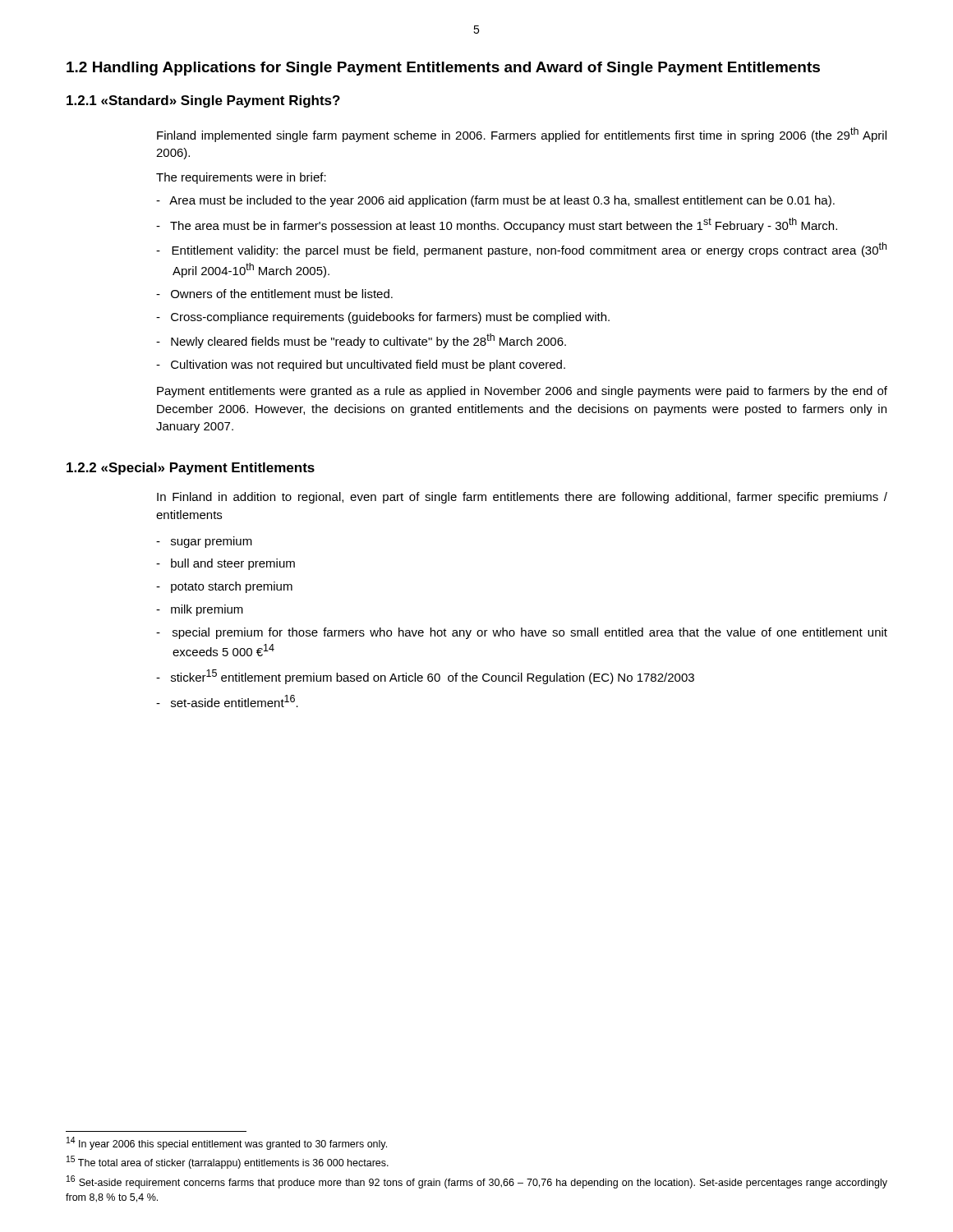Locate the block starting "15 The total area of sticker (tarralappu)"

pos(227,1162)
